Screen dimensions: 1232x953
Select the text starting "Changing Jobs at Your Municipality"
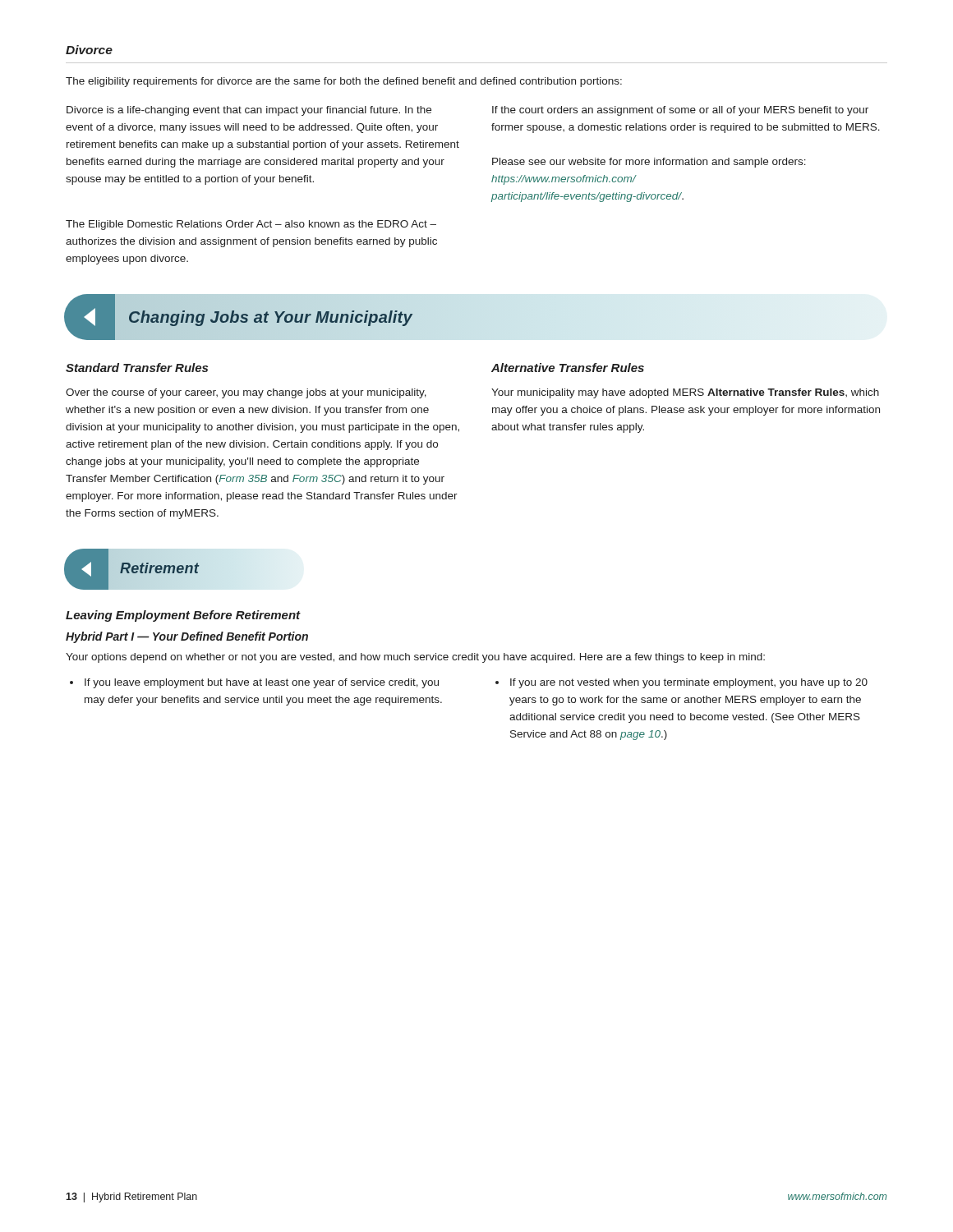pos(476,317)
